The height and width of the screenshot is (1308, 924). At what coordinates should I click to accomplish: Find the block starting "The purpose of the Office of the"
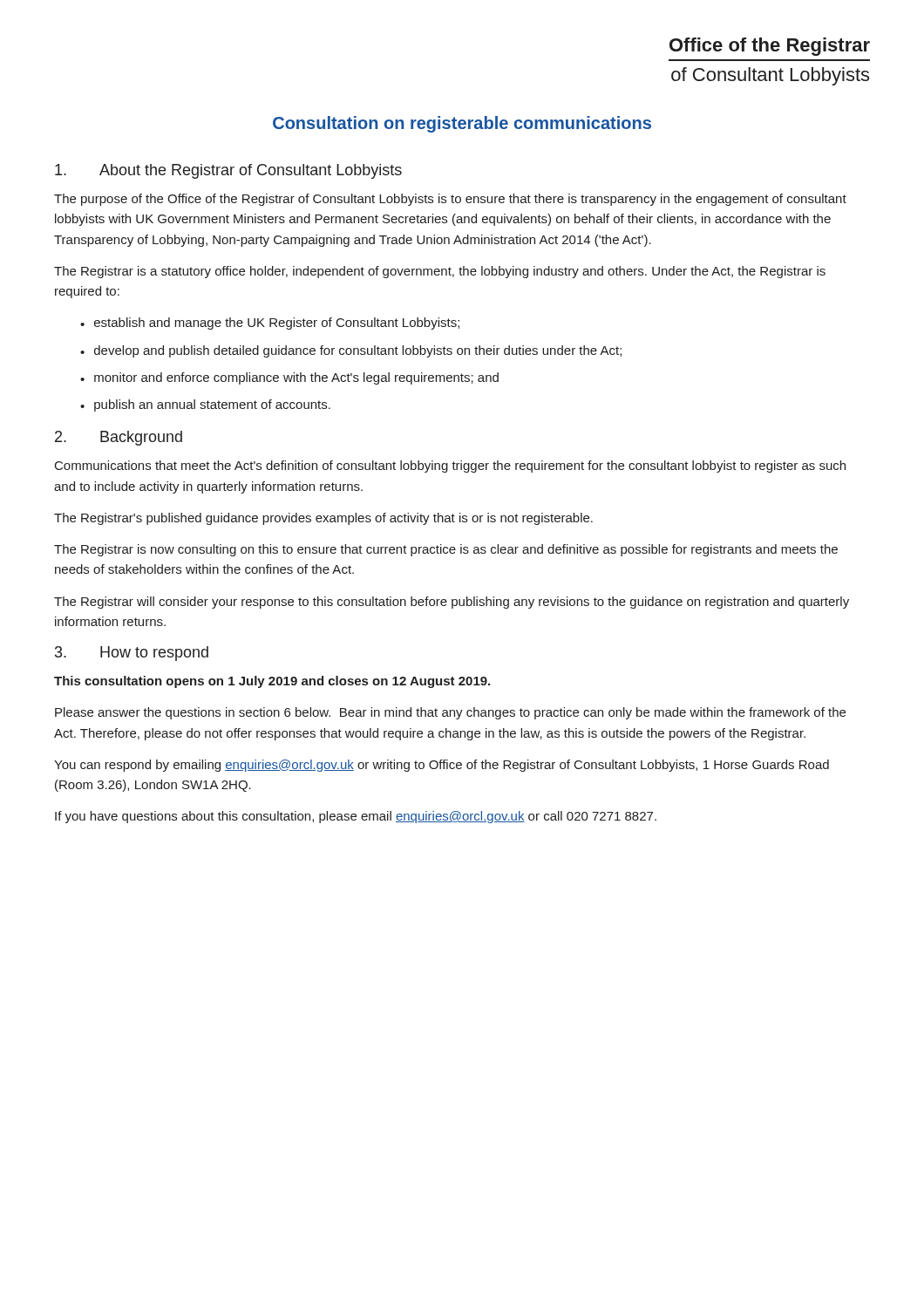tap(450, 219)
